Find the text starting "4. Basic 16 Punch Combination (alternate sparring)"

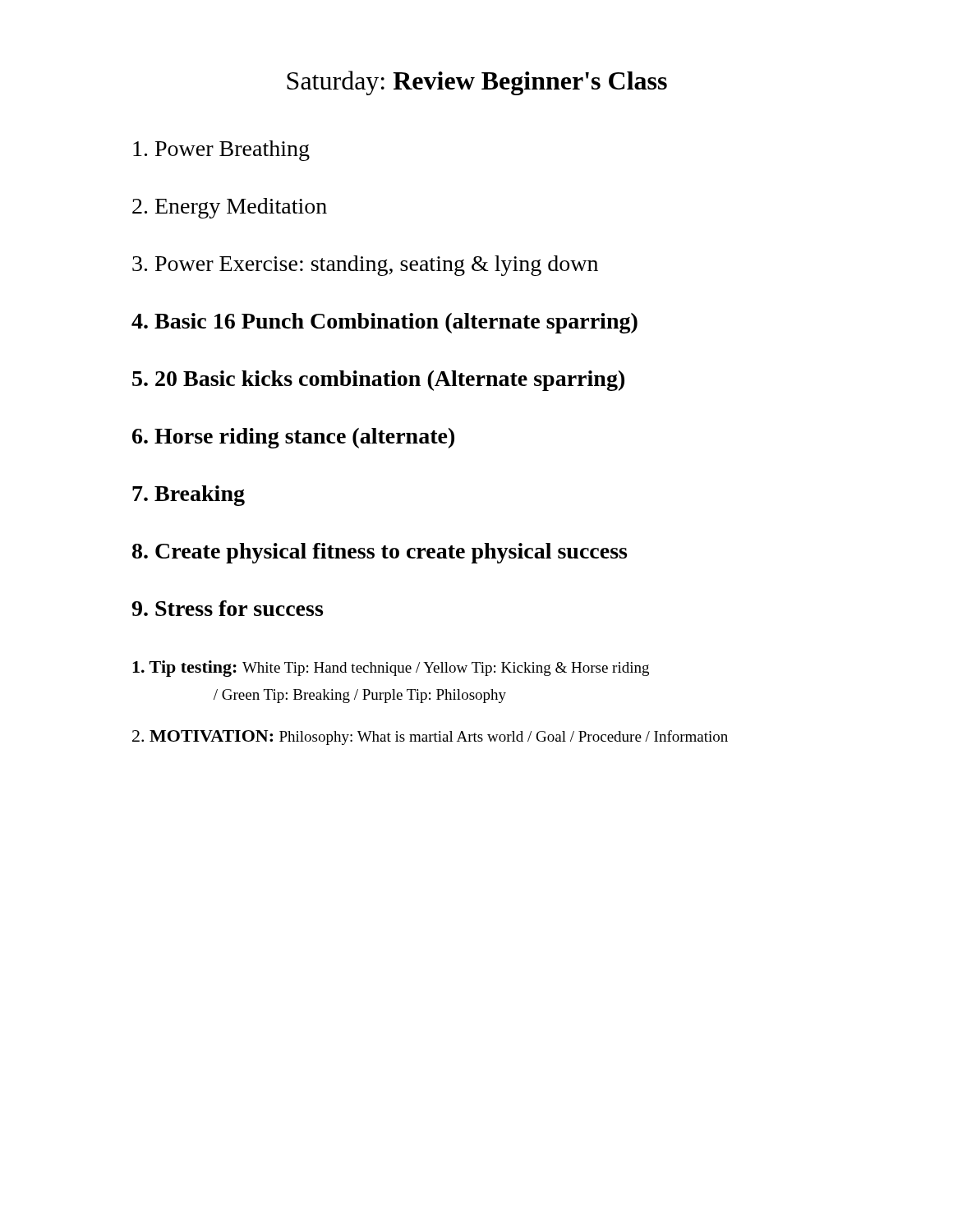pos(385,321)
